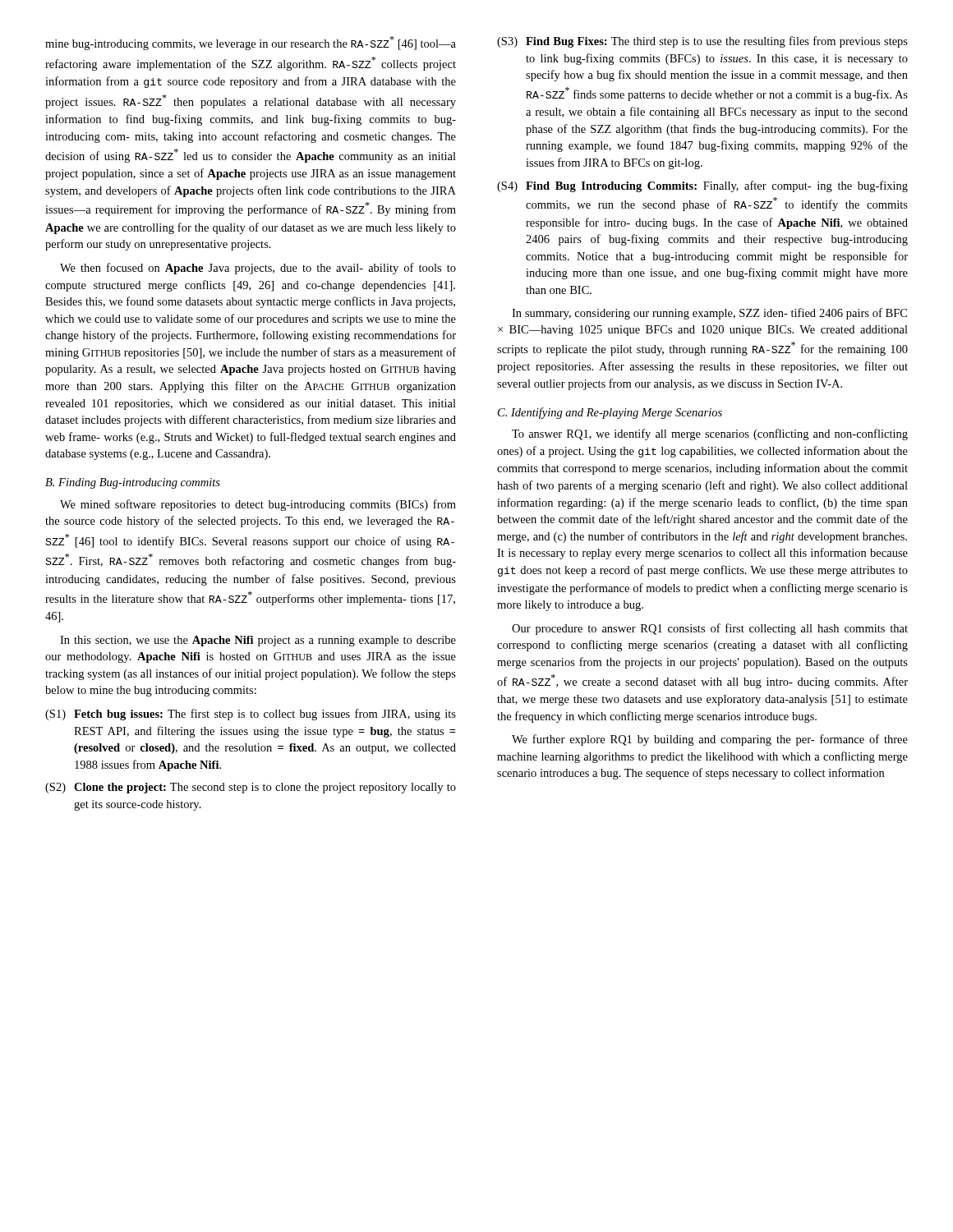This screenshot has height=1232, width=953.
Task: Find the passage starting "In this section, we use the Apache"
Action: (251, 665)
